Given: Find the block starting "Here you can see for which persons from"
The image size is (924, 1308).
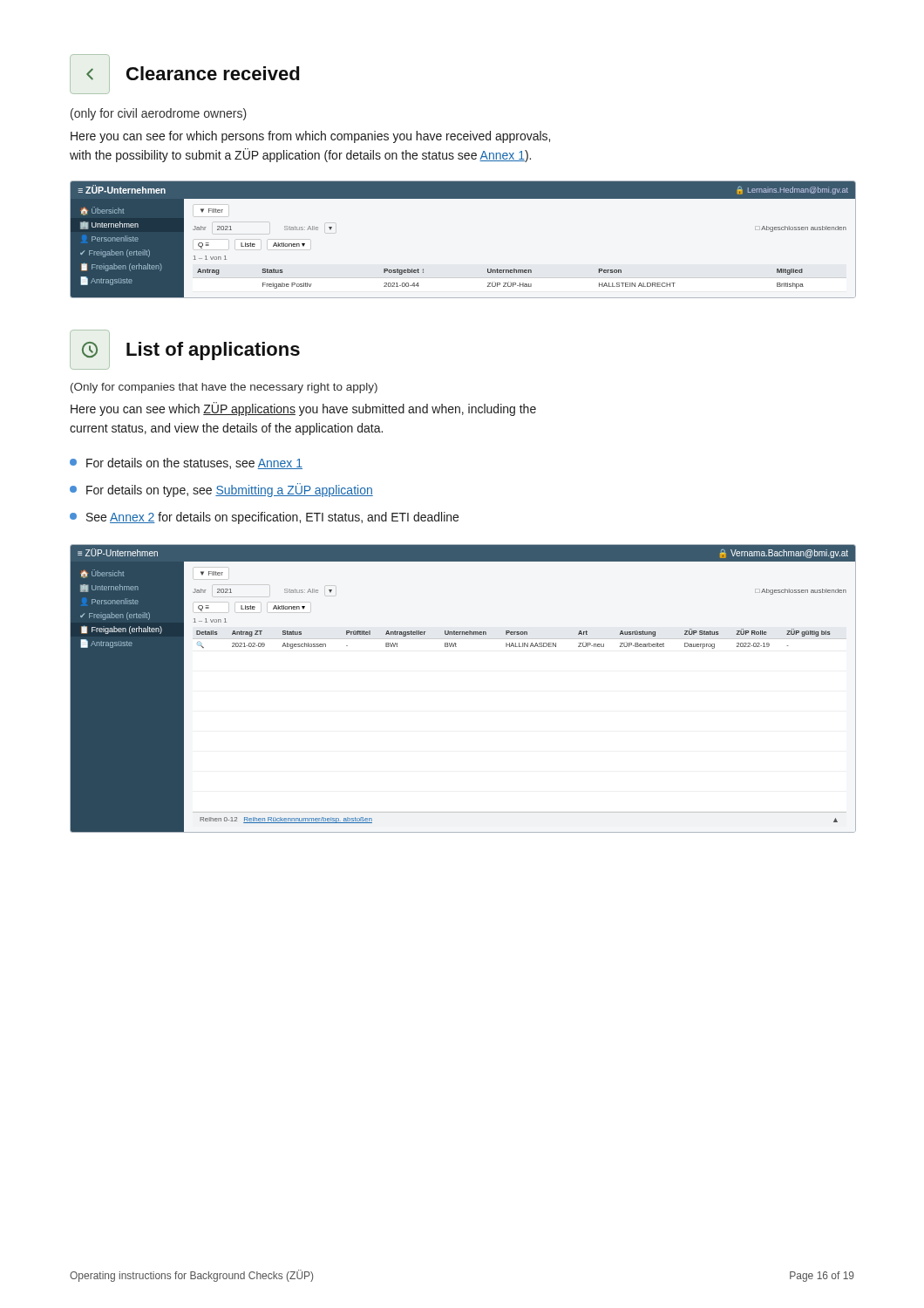Looking at the screenshot, I should [311, 146].
